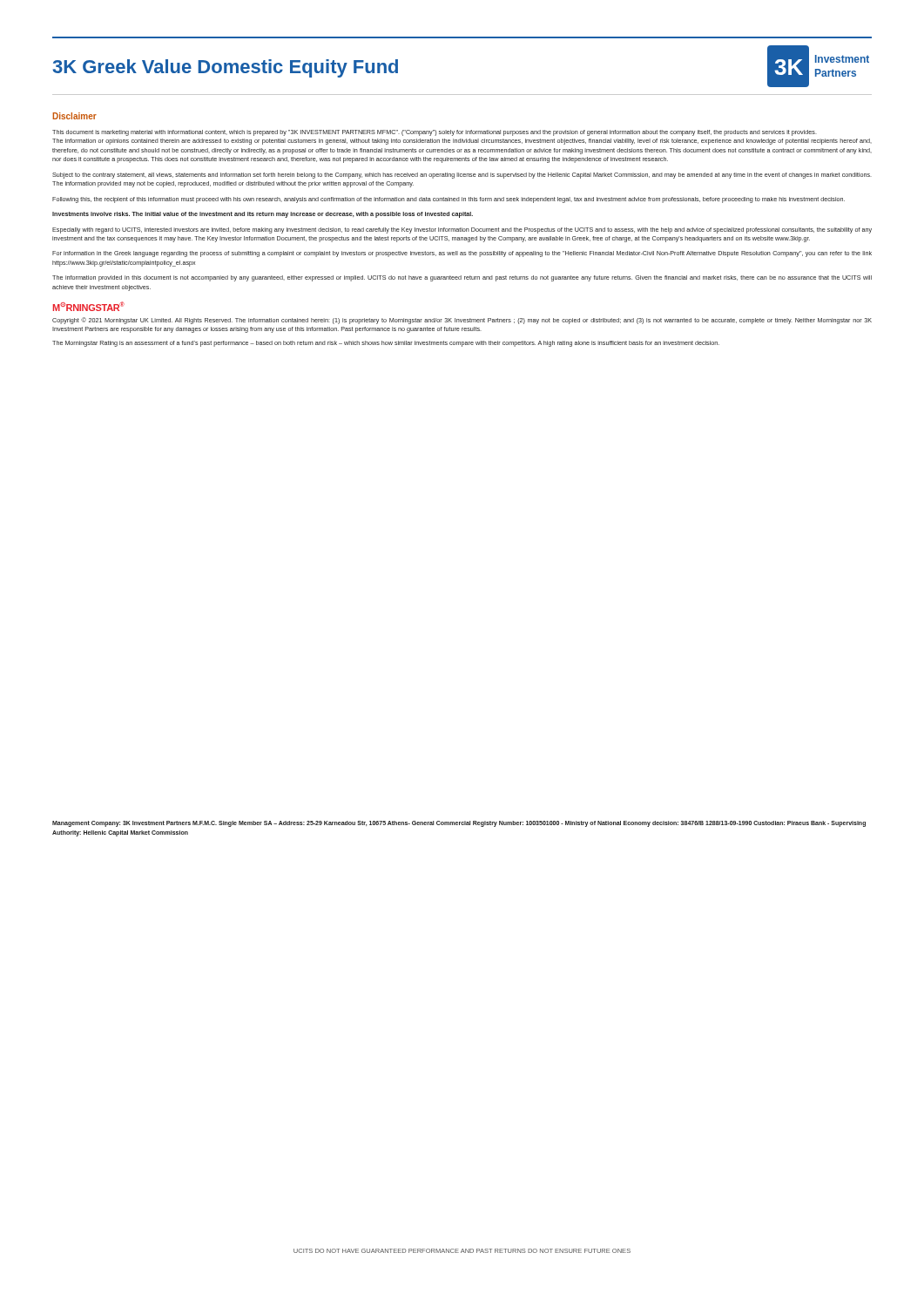The width and height of the screenshot is (924, 1307).
Task: Point to the element starting "Management Company: 3K Investment Partners M.F.M.C. Single"
Action: point(459,828)
